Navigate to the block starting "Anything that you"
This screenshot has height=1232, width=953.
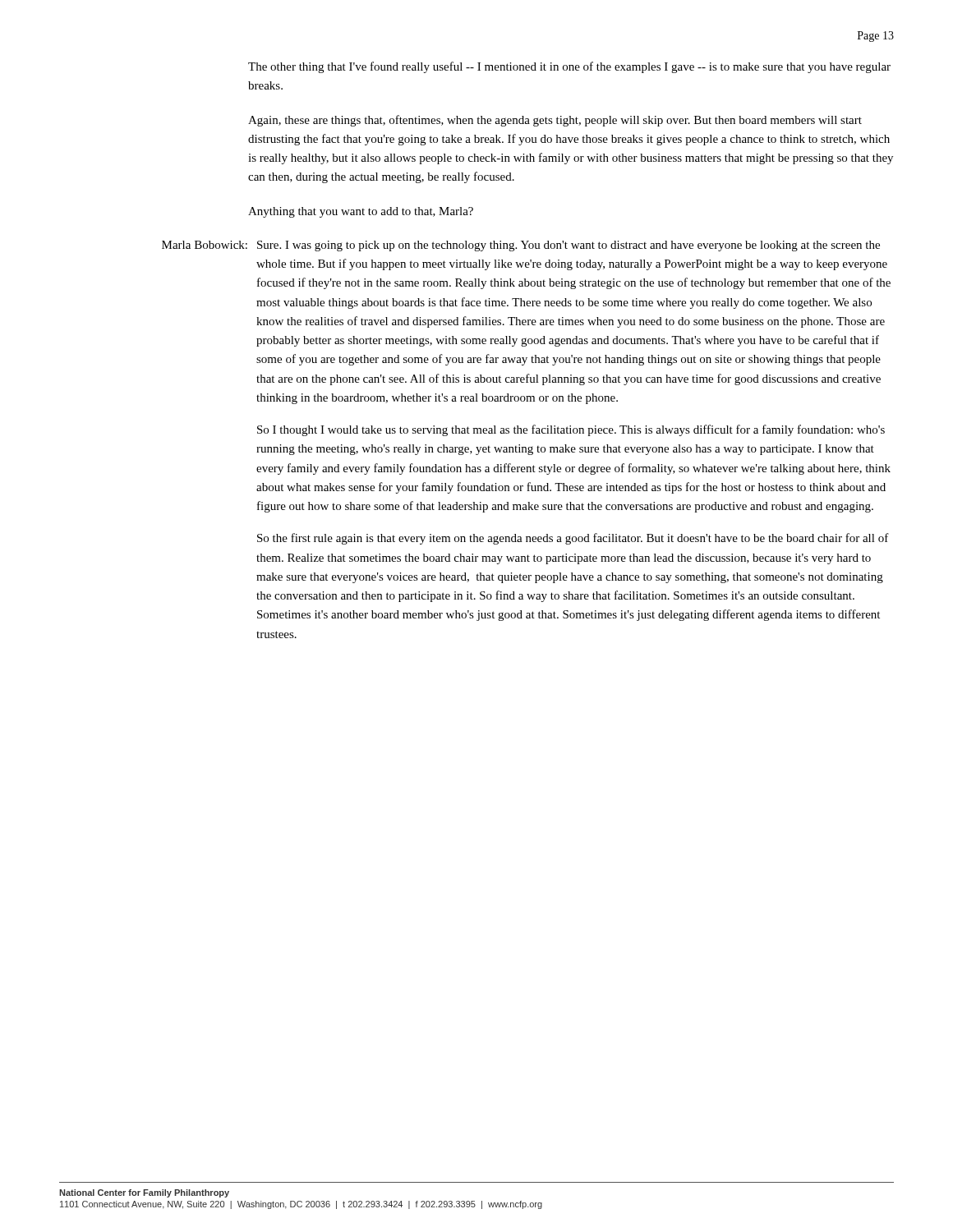(361, 211)
